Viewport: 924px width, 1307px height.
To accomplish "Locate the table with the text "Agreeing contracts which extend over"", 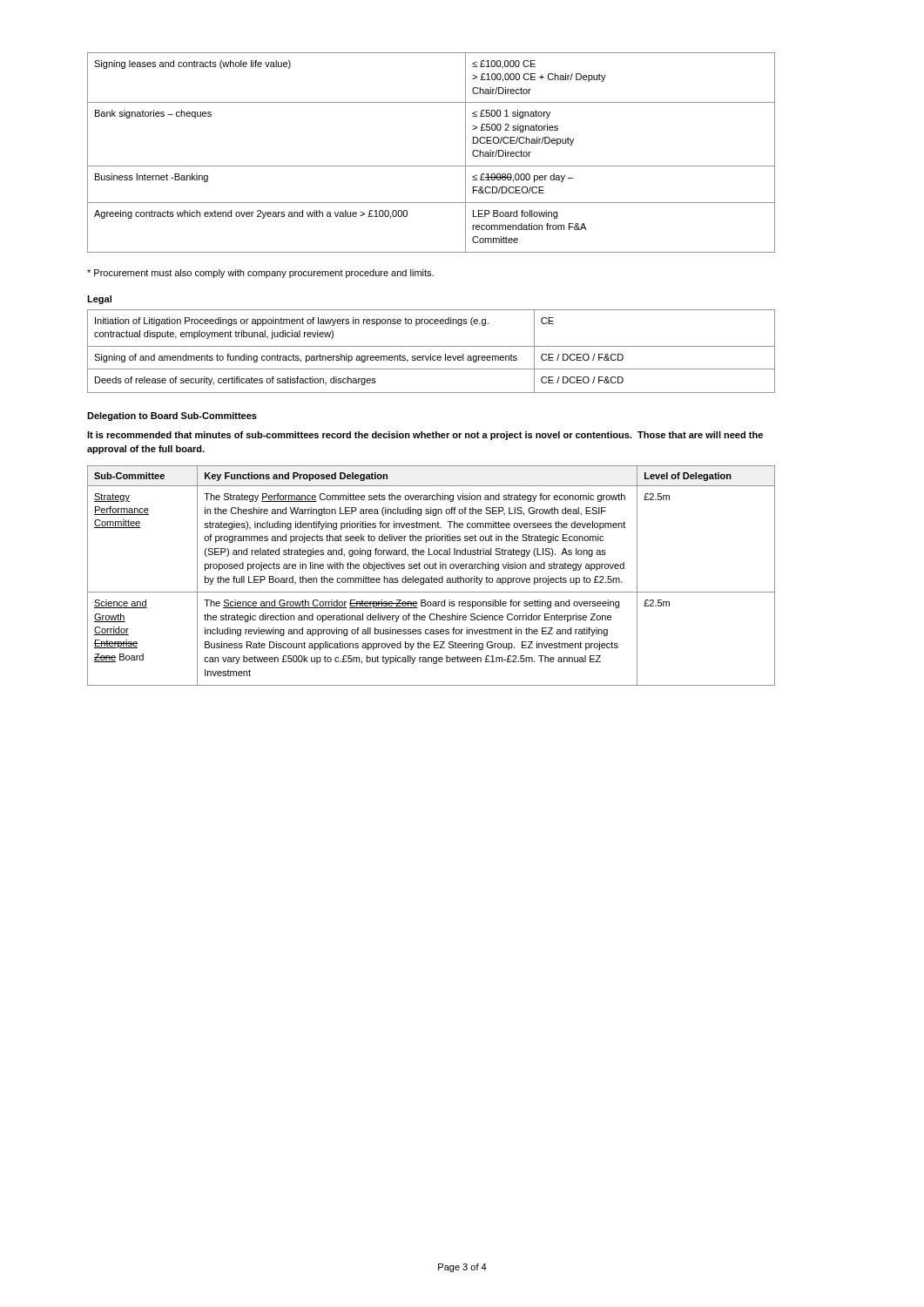I will point(431,152).
